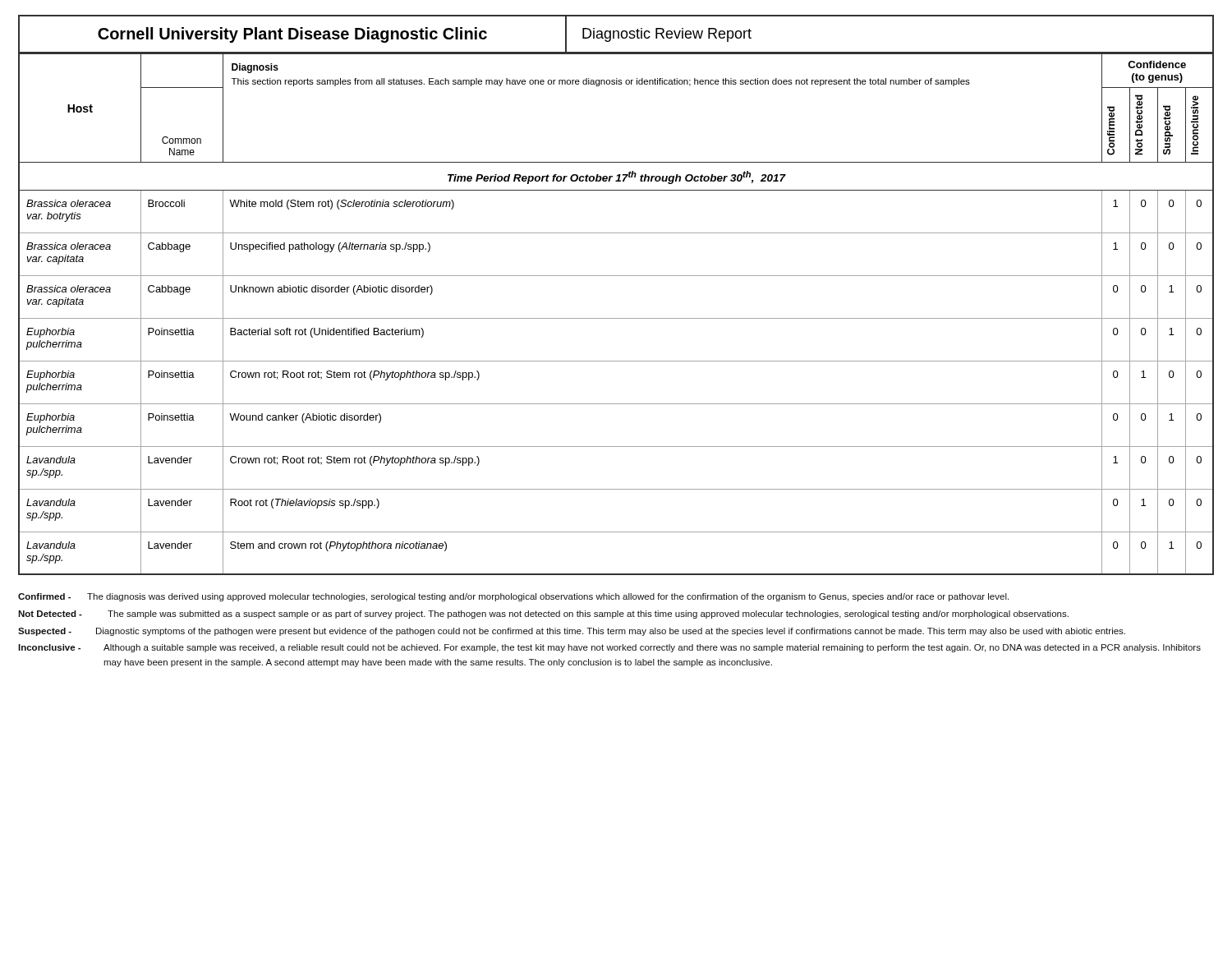Select the table

616,314
